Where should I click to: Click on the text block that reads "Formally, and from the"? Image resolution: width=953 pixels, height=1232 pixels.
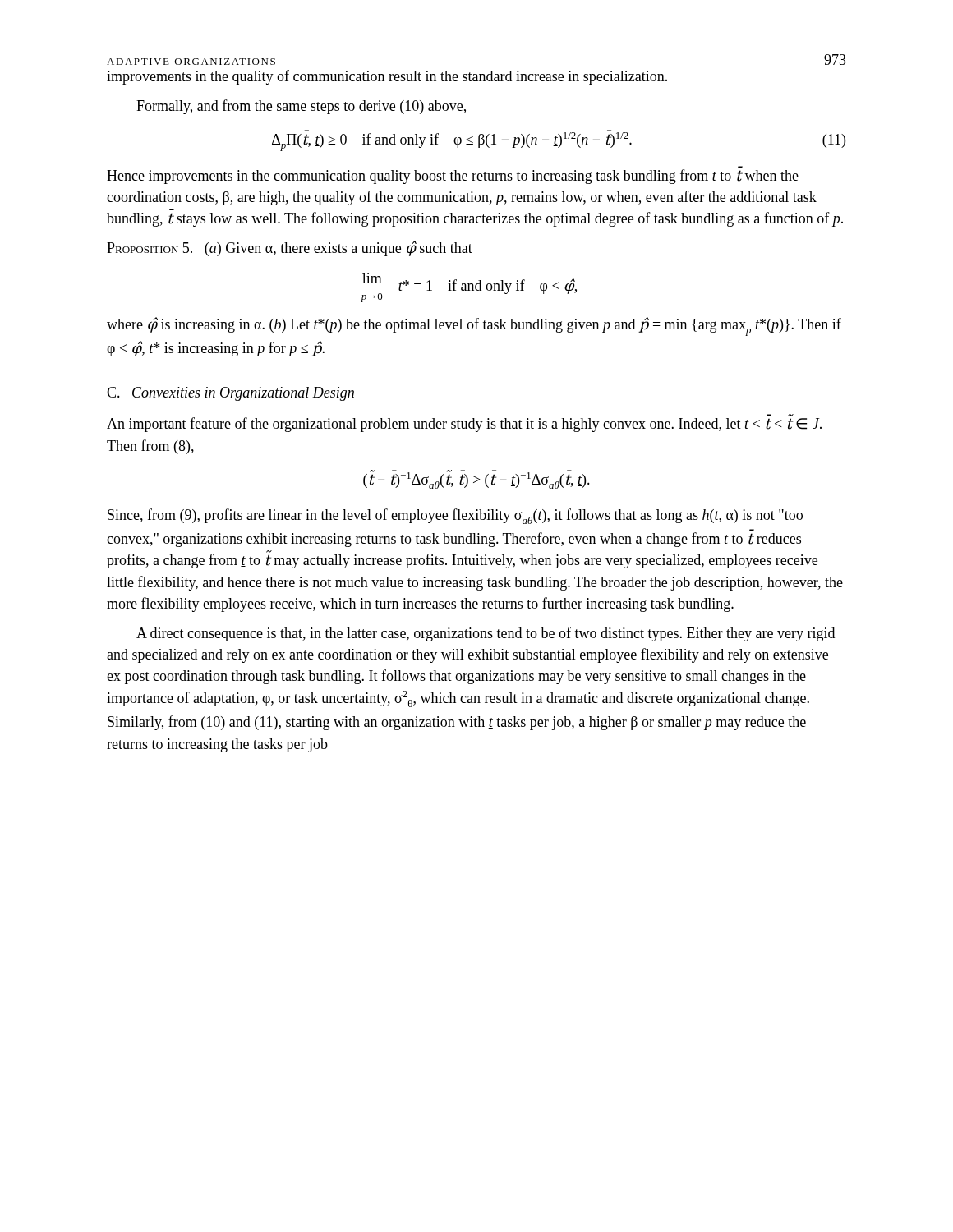(x=302, y=106)
